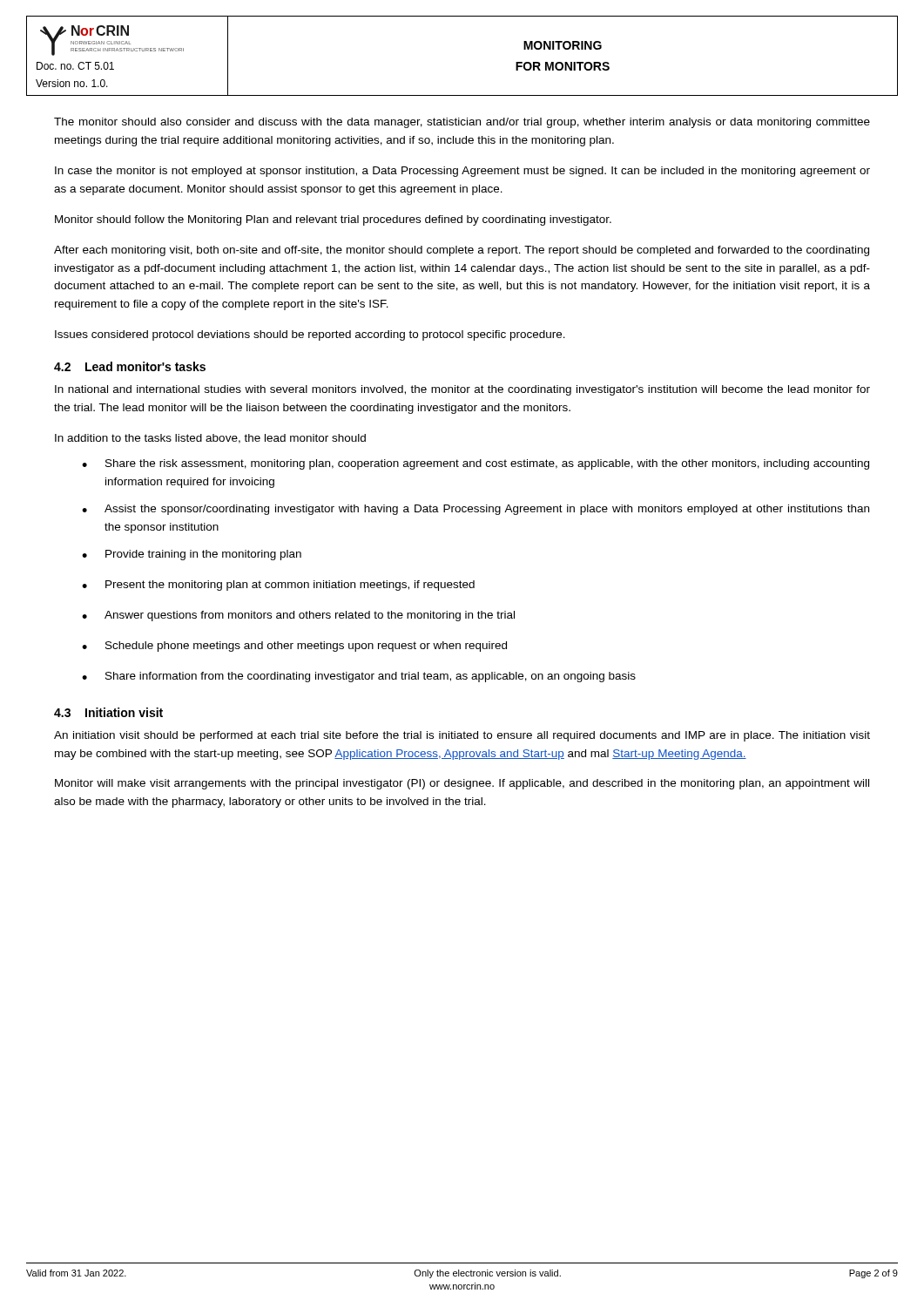Click on the element starting "In addition to the tasks listed above,"
The image size is (924, 1307).
coord(210,438)
